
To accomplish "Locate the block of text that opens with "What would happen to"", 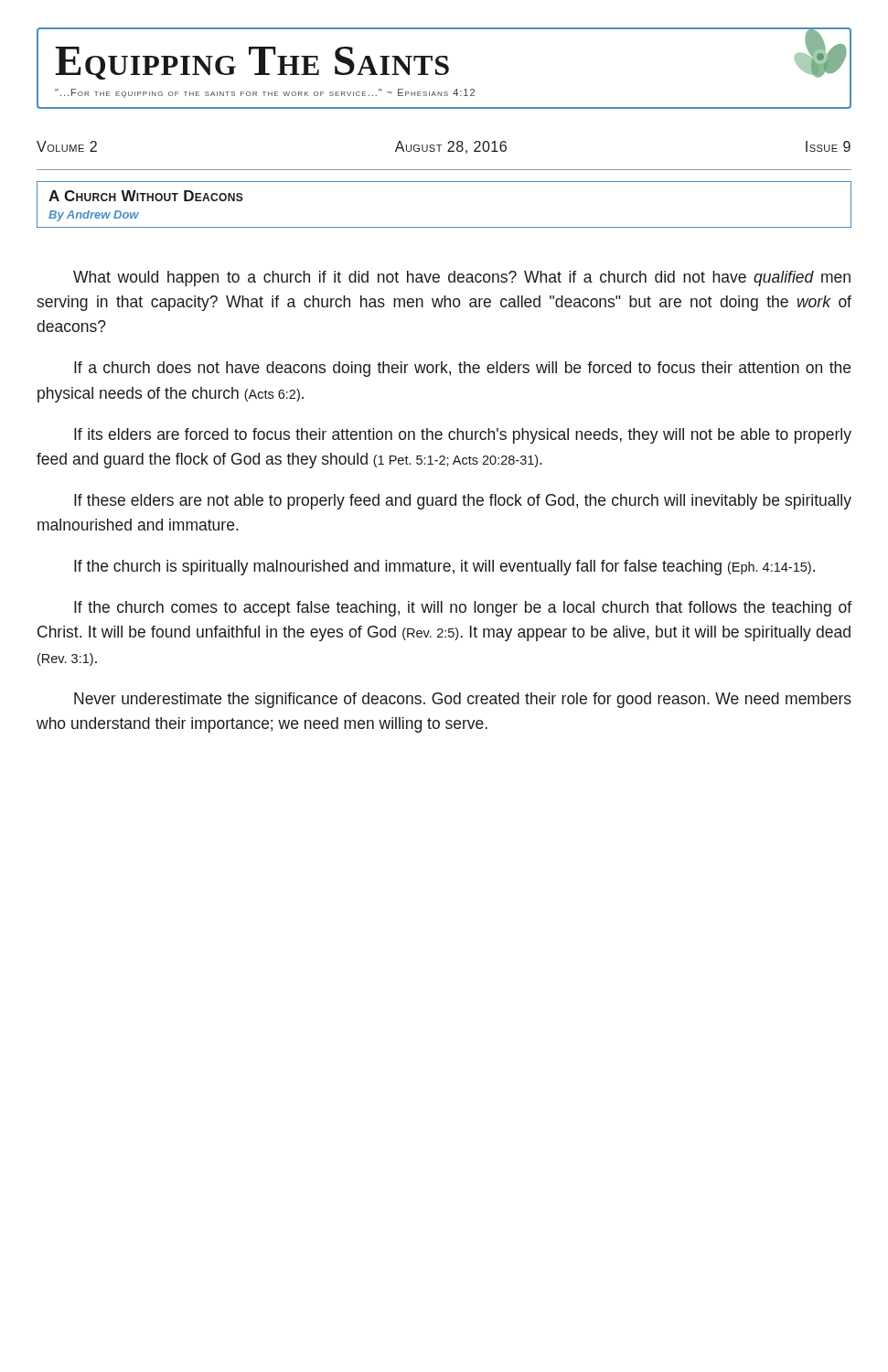I will pyautogui.click(x=444, y=302).
